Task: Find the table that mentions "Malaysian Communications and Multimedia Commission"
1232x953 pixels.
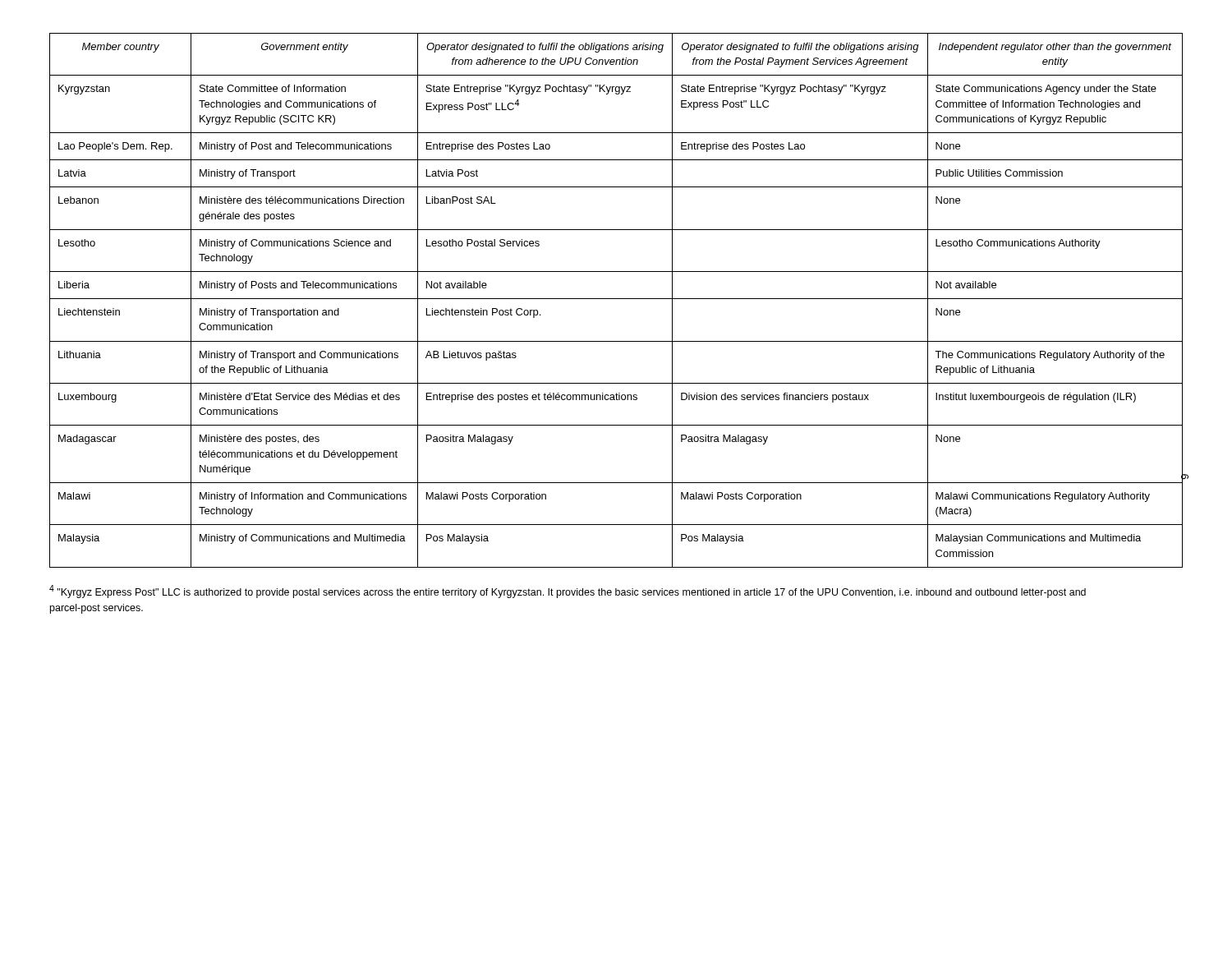Action: coord(616,300)
